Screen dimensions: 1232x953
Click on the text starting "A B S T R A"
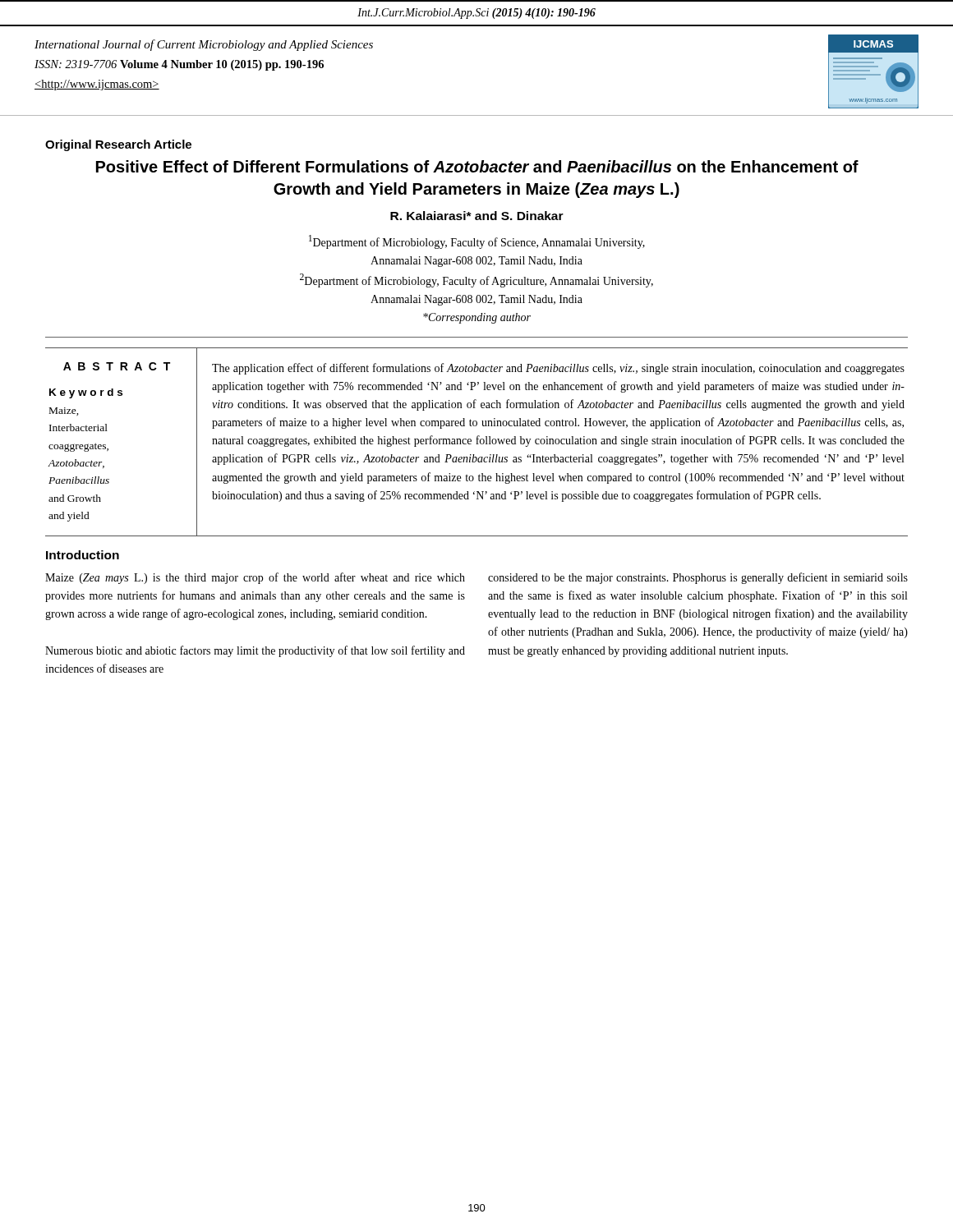point(118,366)
